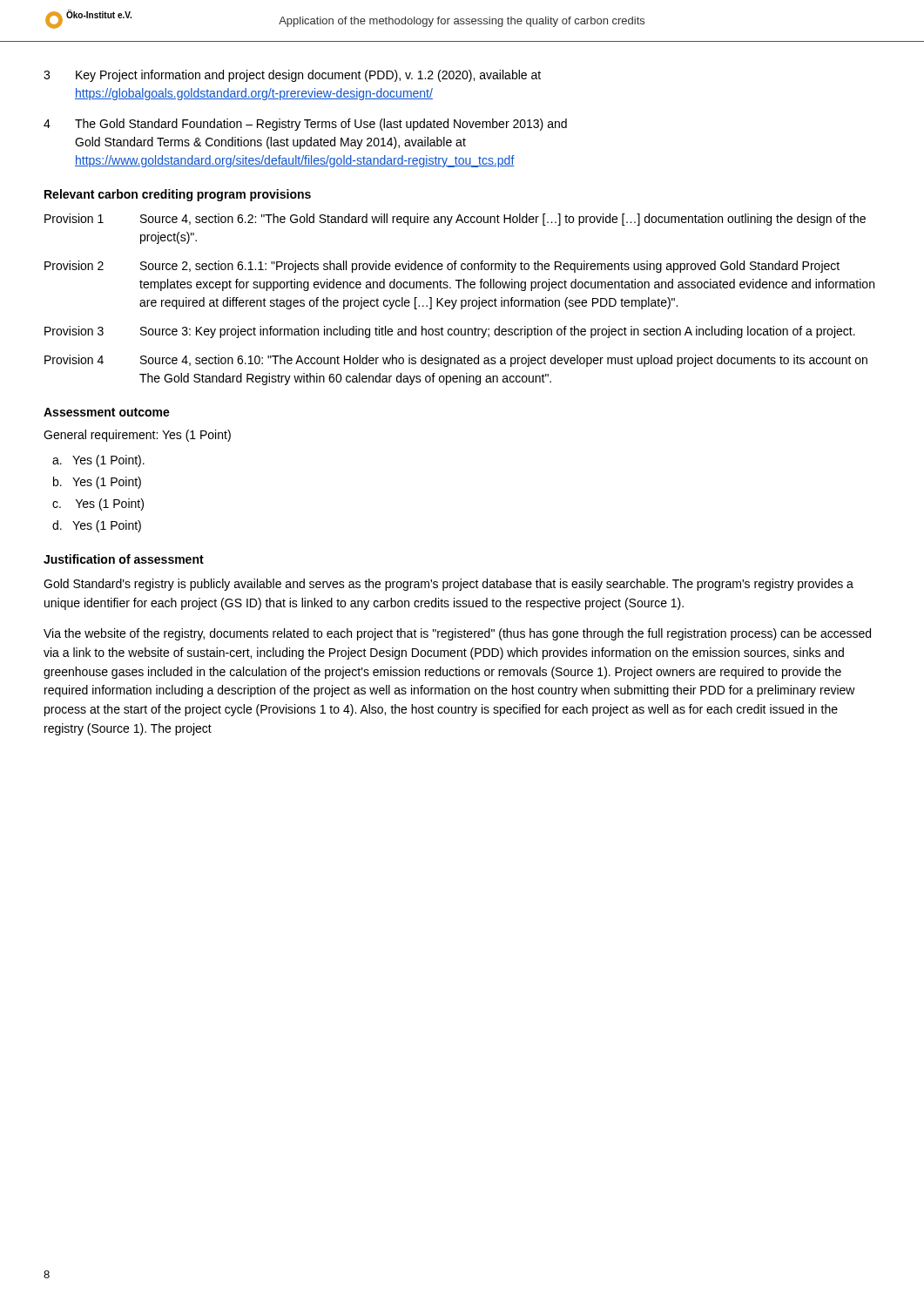Point to "Relevant carbon crediting program provisions"
The width and height of the screenshot is (924, 1307).
(x=177, y=194)
